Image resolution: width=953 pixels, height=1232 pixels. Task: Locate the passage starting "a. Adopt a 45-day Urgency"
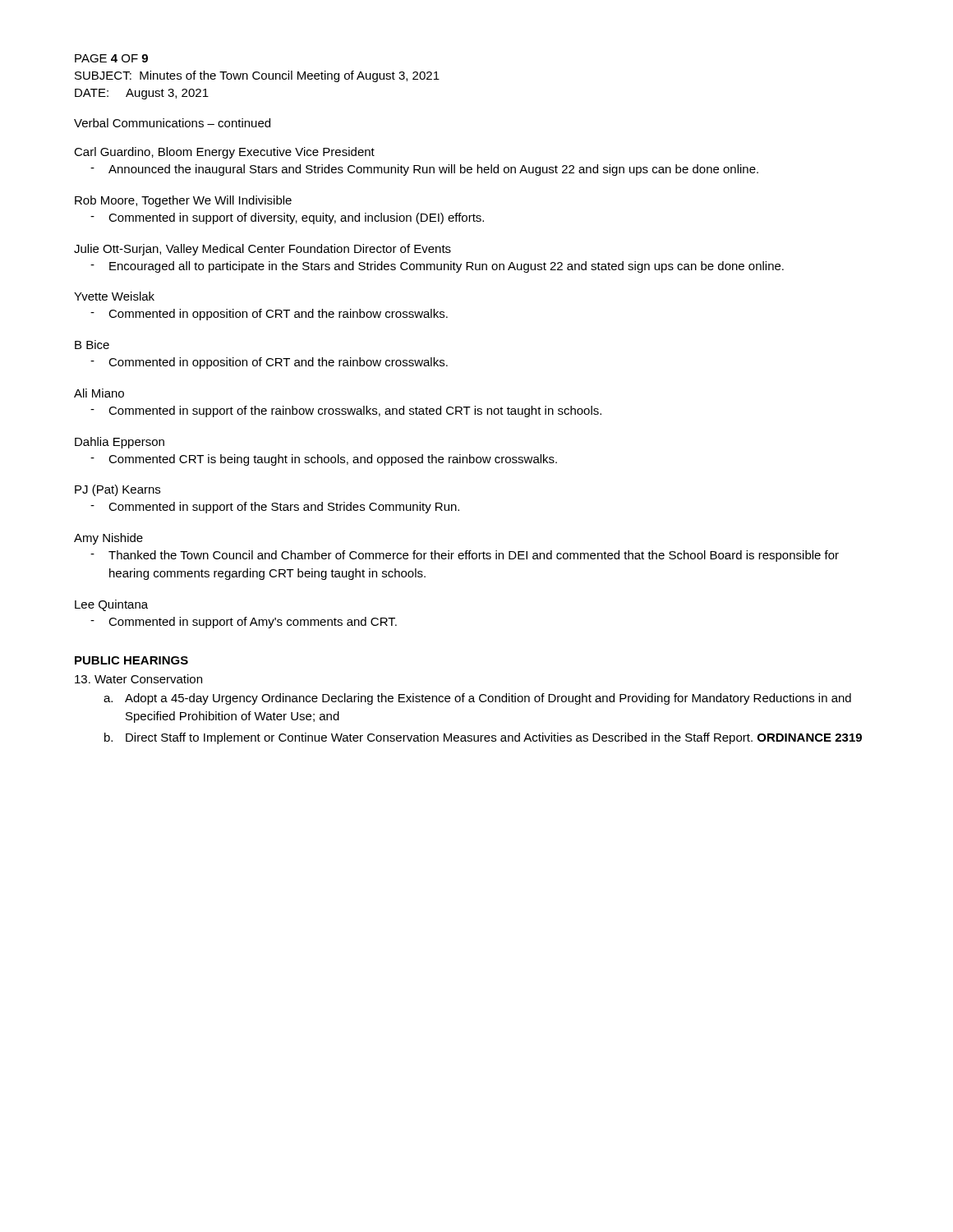[491, 707]
